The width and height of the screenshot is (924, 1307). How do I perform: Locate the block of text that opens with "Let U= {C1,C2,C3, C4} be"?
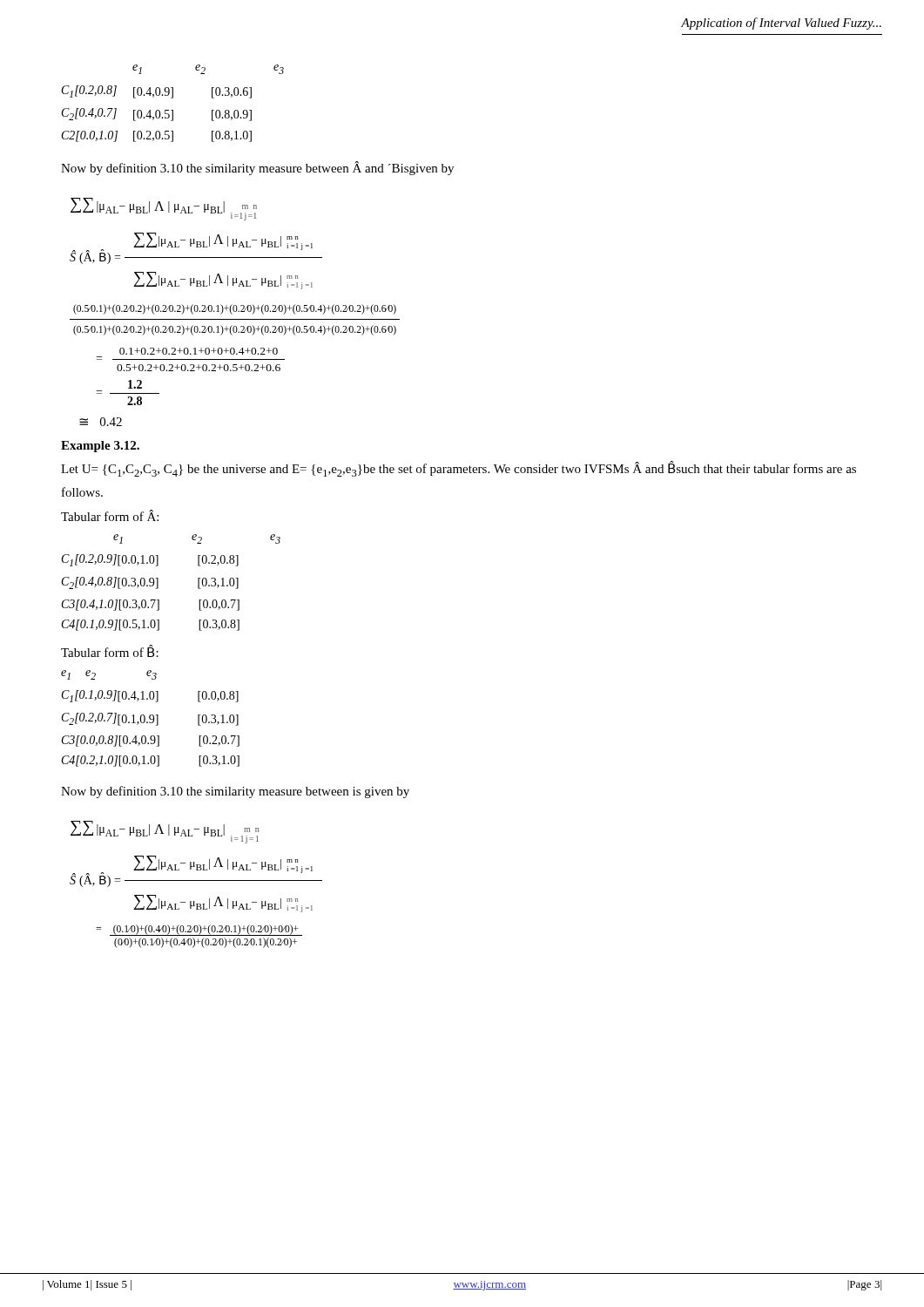click(x=459, y=480)
